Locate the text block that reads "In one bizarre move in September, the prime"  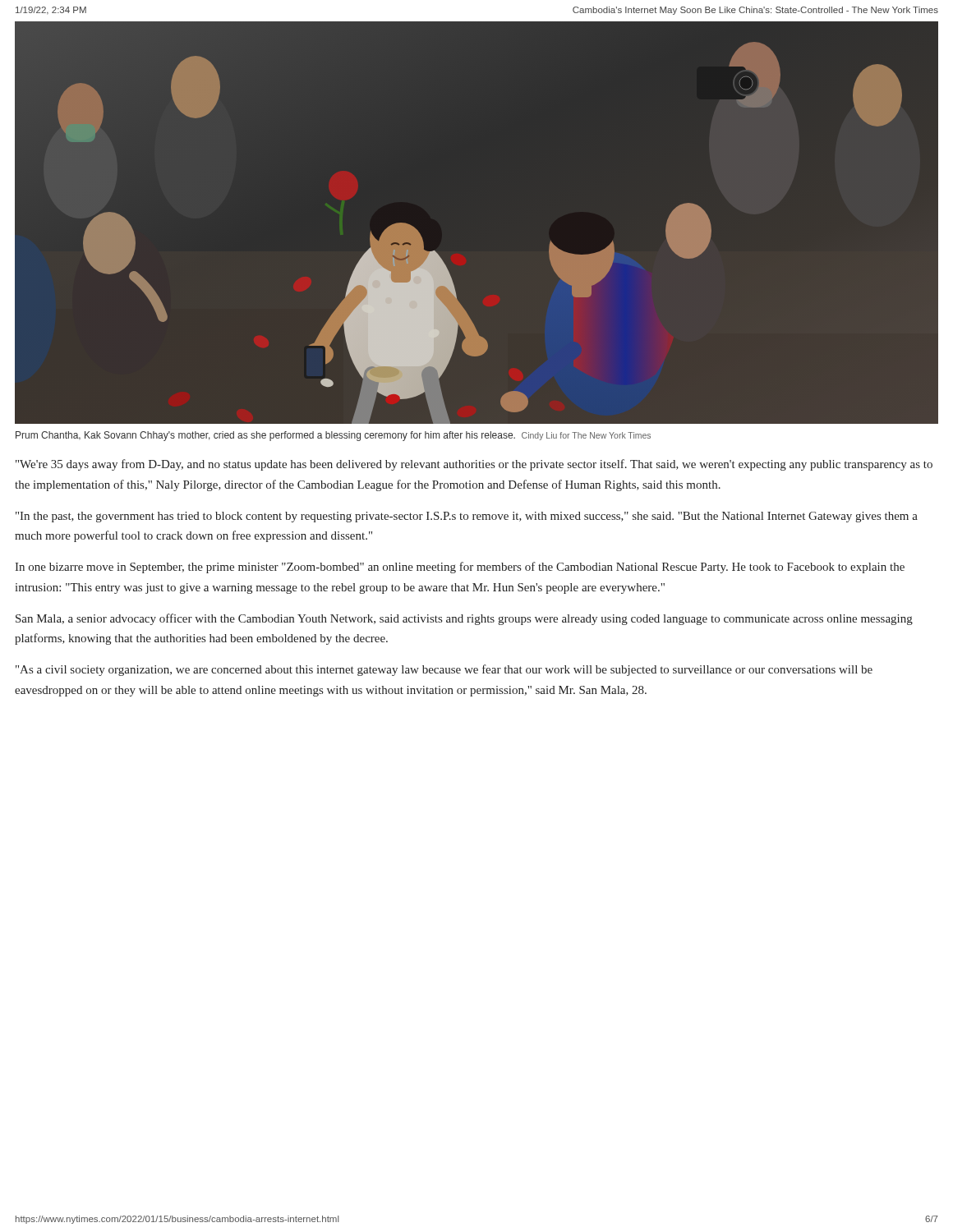coord(460,577)
